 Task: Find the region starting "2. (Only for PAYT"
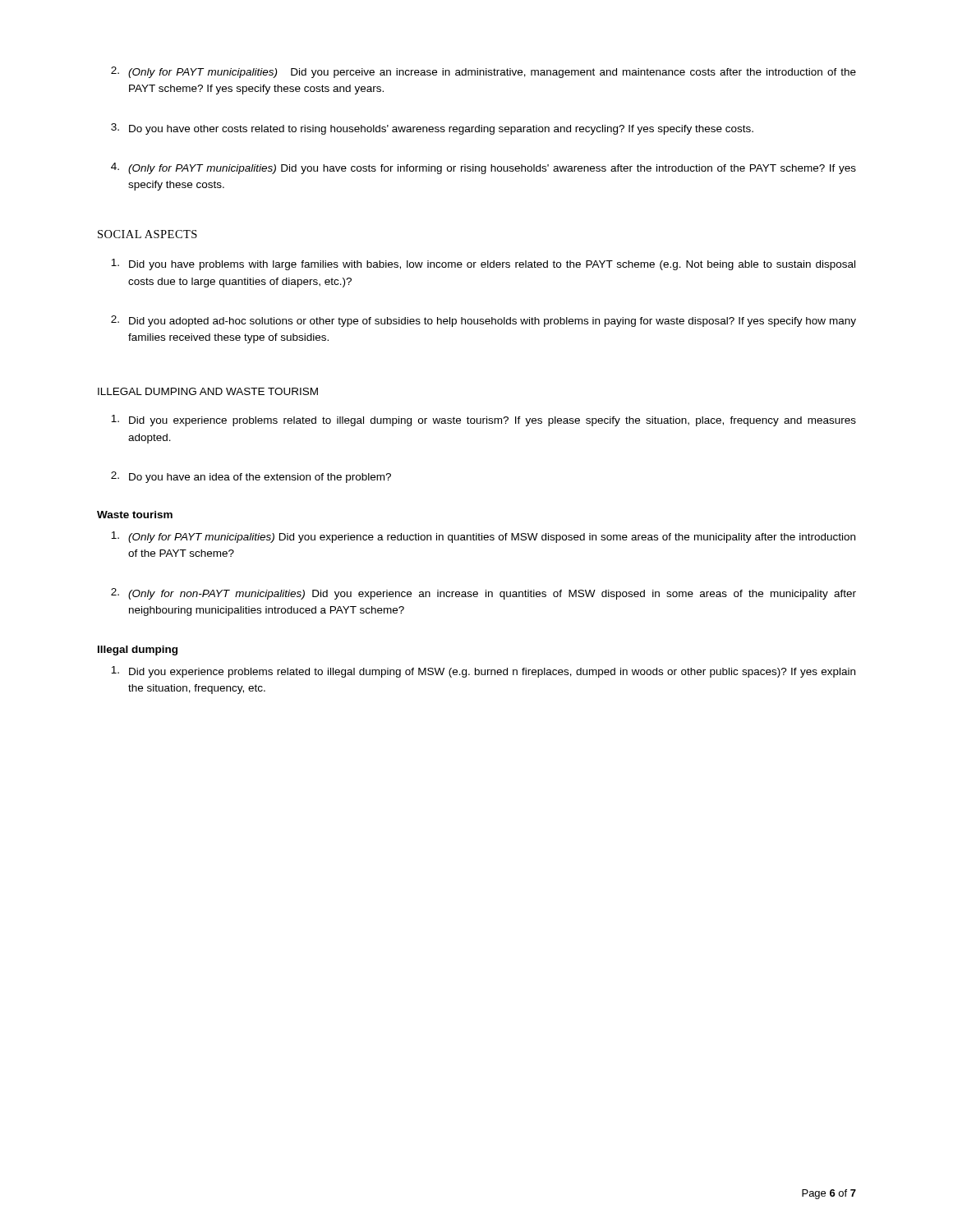(476, 81)
